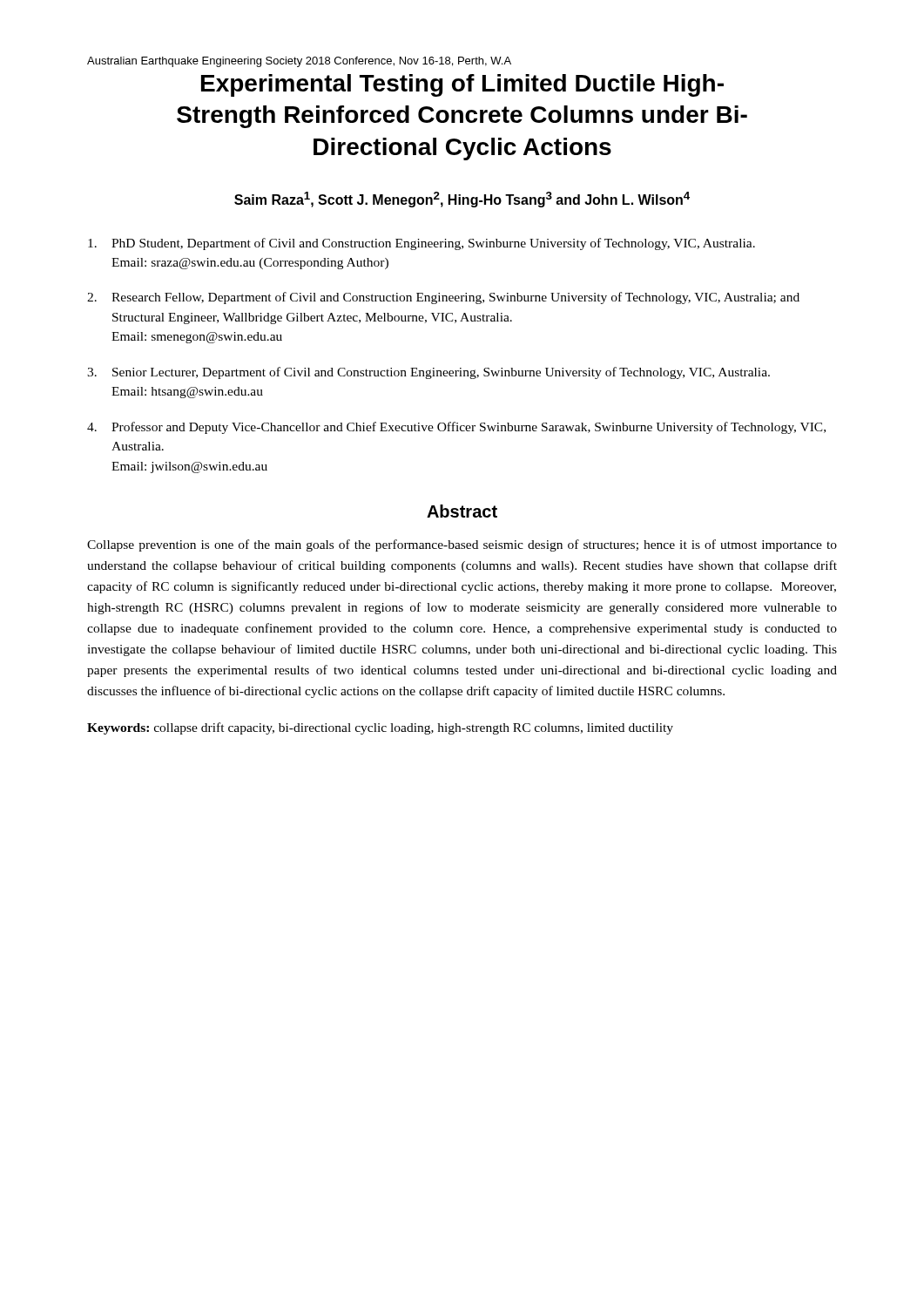Viewport: 924px width, 1307px height.
Task: Locate the text block with the text "Collapse prevention is one of the"
Action: click(462, 618)
